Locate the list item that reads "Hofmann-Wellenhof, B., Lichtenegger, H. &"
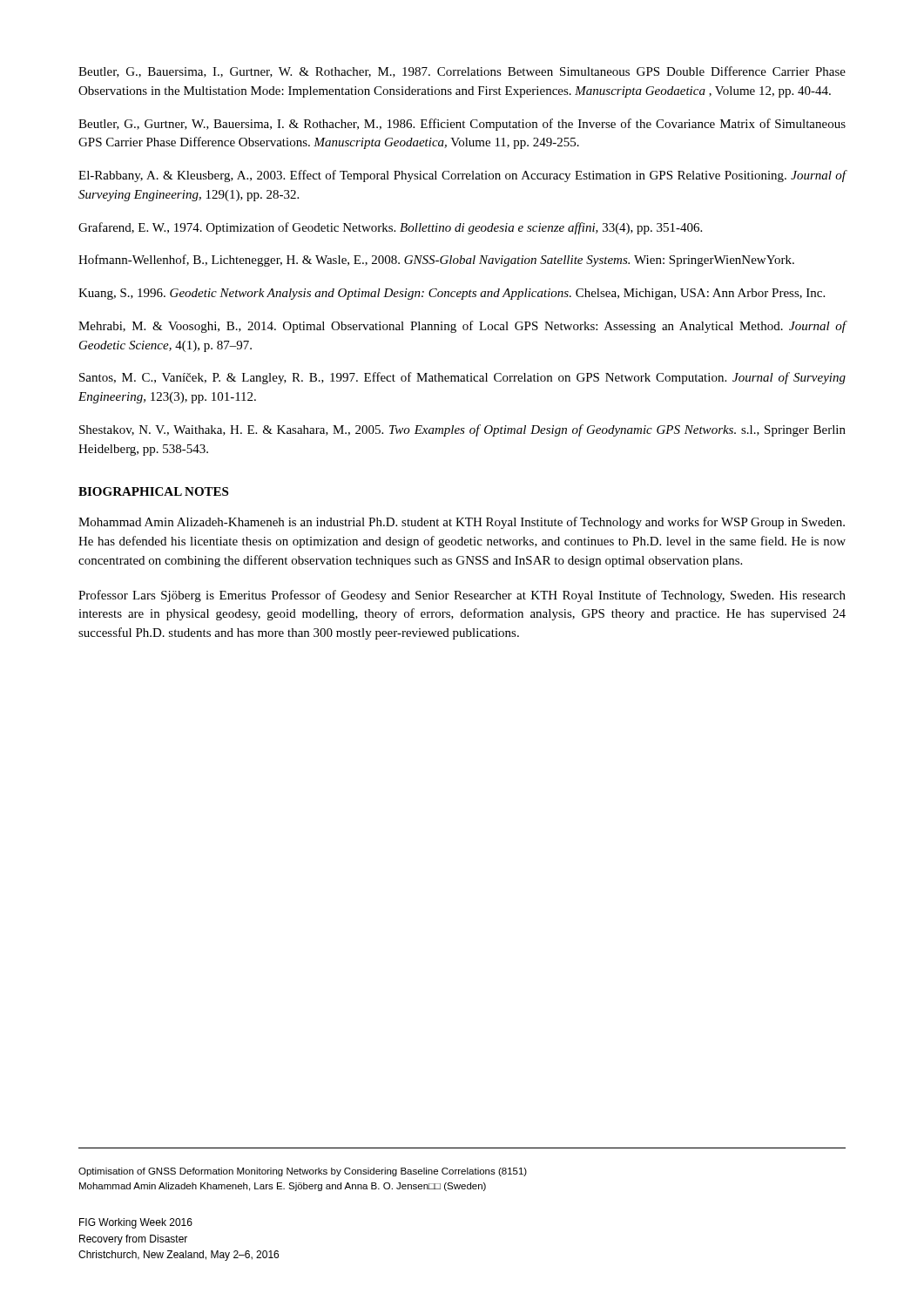 click(437, 260)
